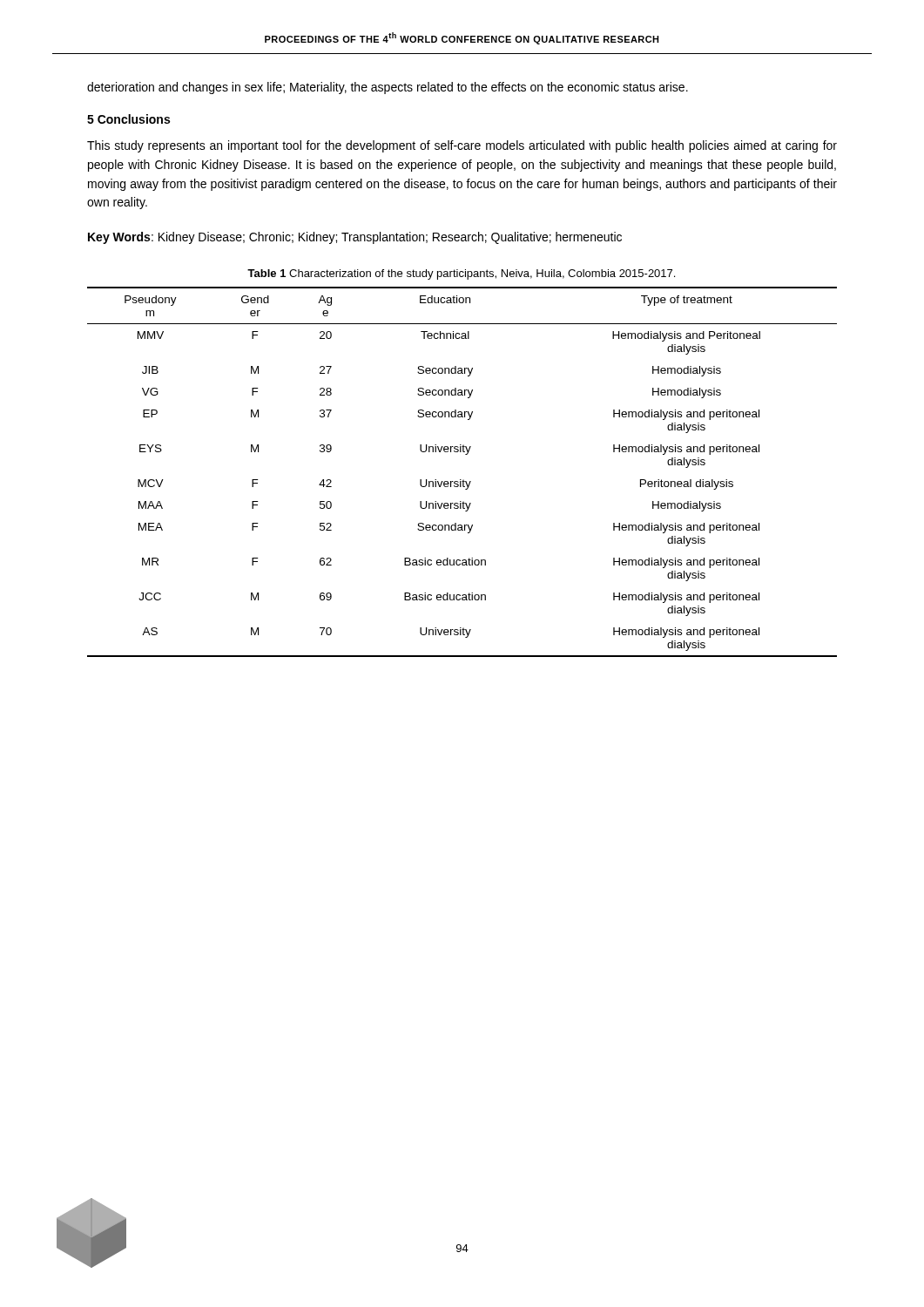This screenshot has height=1307, width=924.
Task: Select the text block containing "This study represents"
Action: pyautogui.click(x=462, y=174)
